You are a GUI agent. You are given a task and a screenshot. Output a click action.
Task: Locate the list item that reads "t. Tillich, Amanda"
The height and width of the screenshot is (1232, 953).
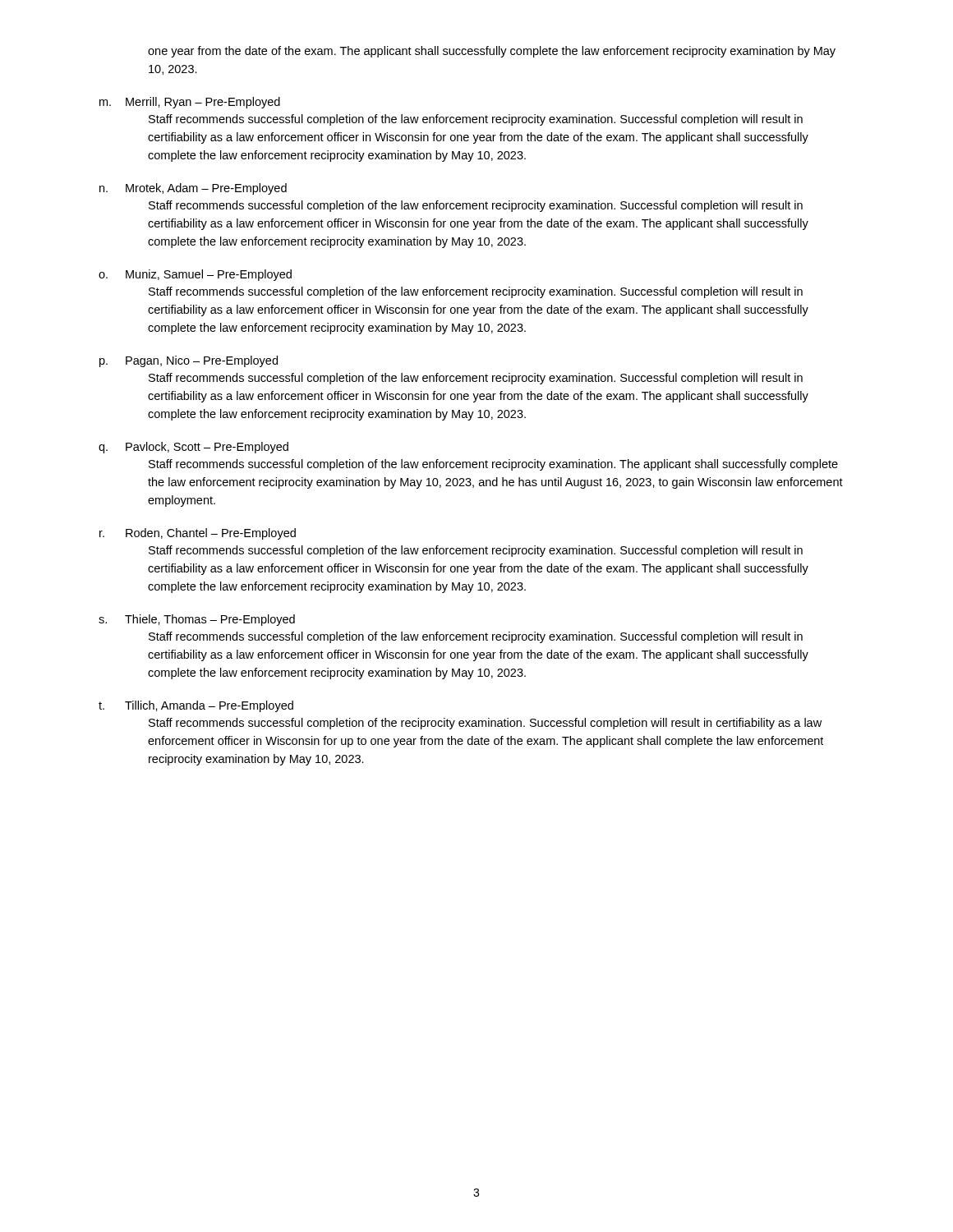tap(476, 733)
